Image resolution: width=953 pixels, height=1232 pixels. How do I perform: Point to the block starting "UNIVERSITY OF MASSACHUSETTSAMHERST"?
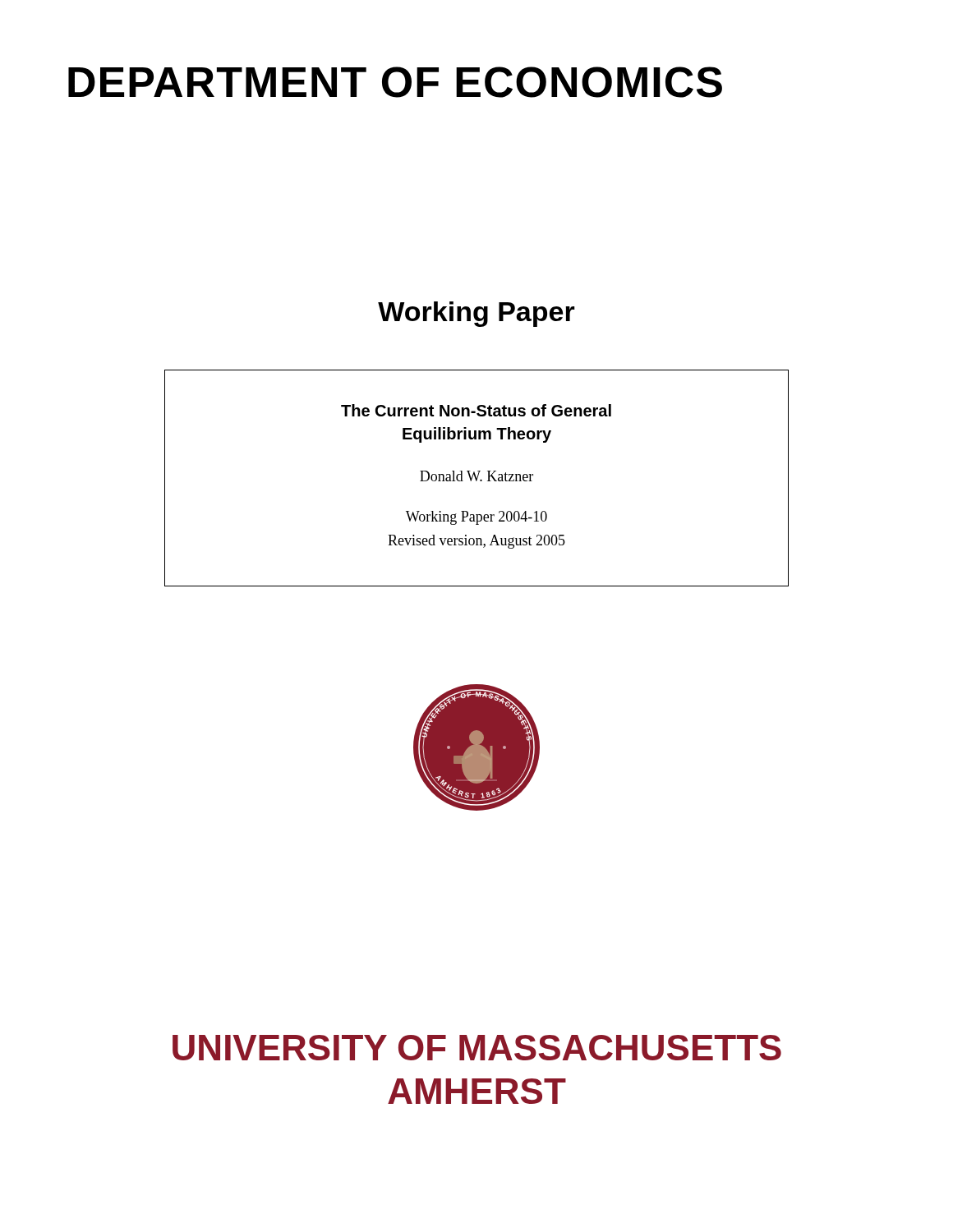click(476, 1070)
